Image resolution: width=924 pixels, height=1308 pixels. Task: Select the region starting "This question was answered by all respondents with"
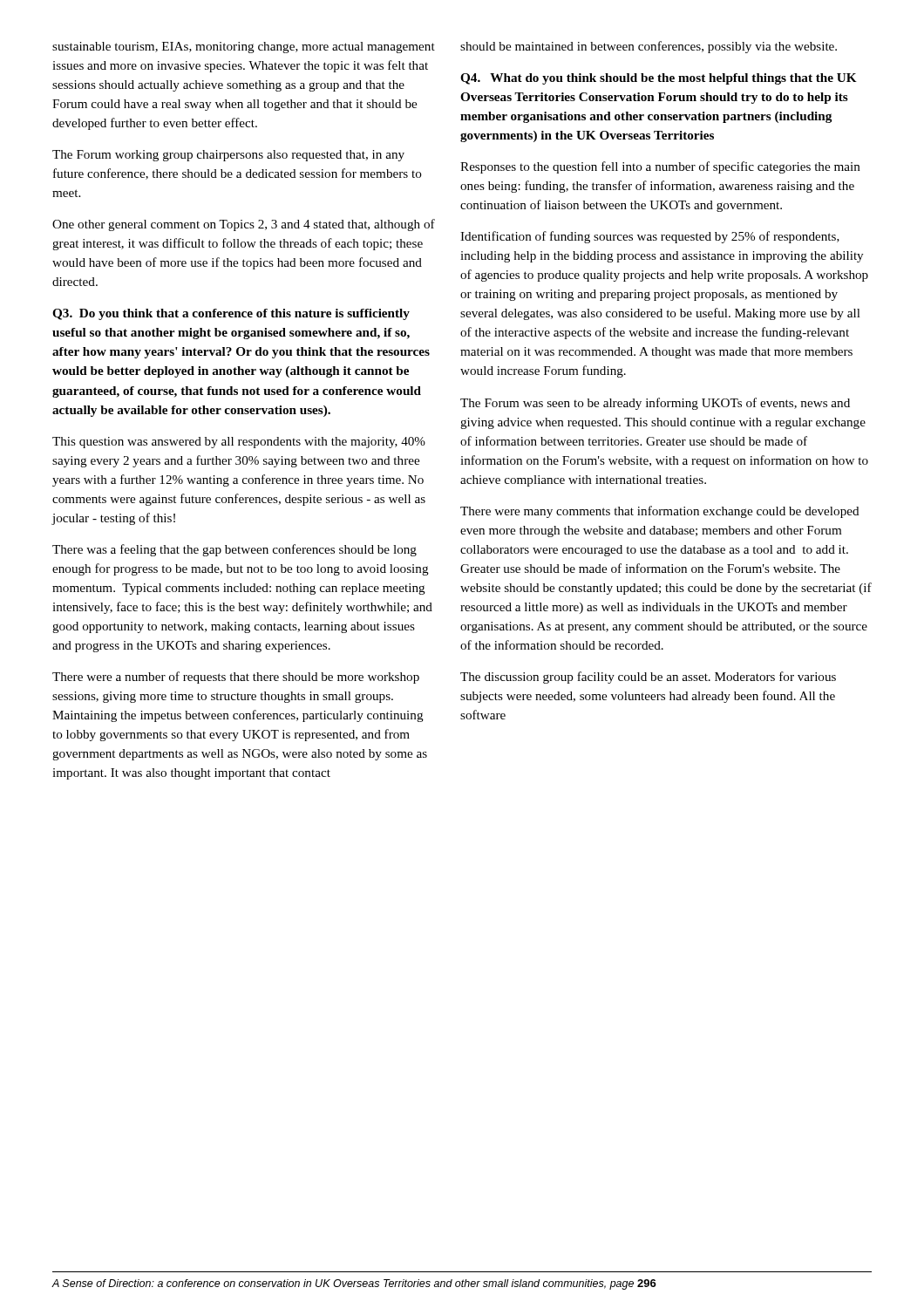[239, 479]
